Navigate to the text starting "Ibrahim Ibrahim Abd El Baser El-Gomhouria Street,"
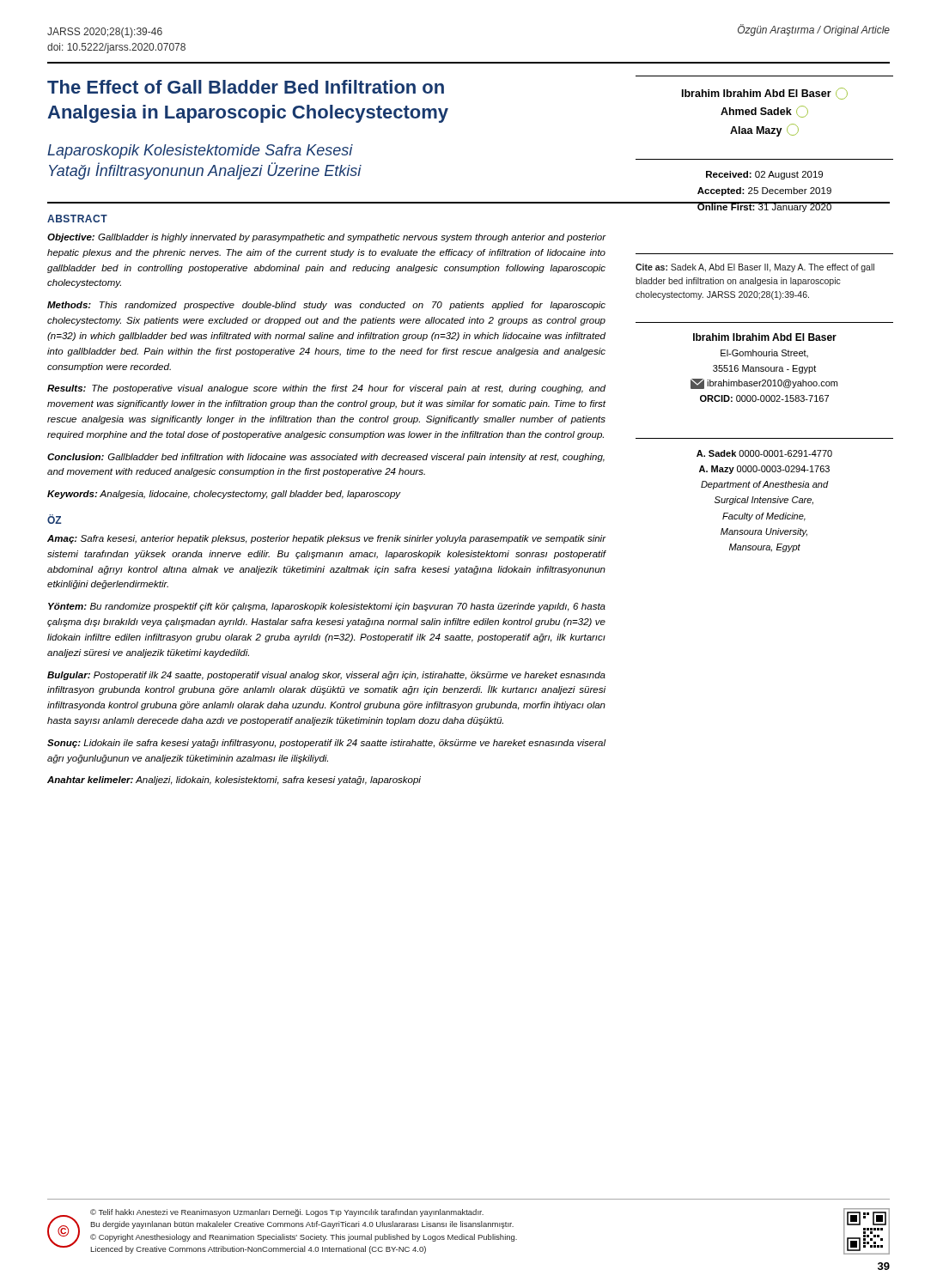The width and height of the screenshot is (937, 1288). pyautogui.click(x=764, y=367)
